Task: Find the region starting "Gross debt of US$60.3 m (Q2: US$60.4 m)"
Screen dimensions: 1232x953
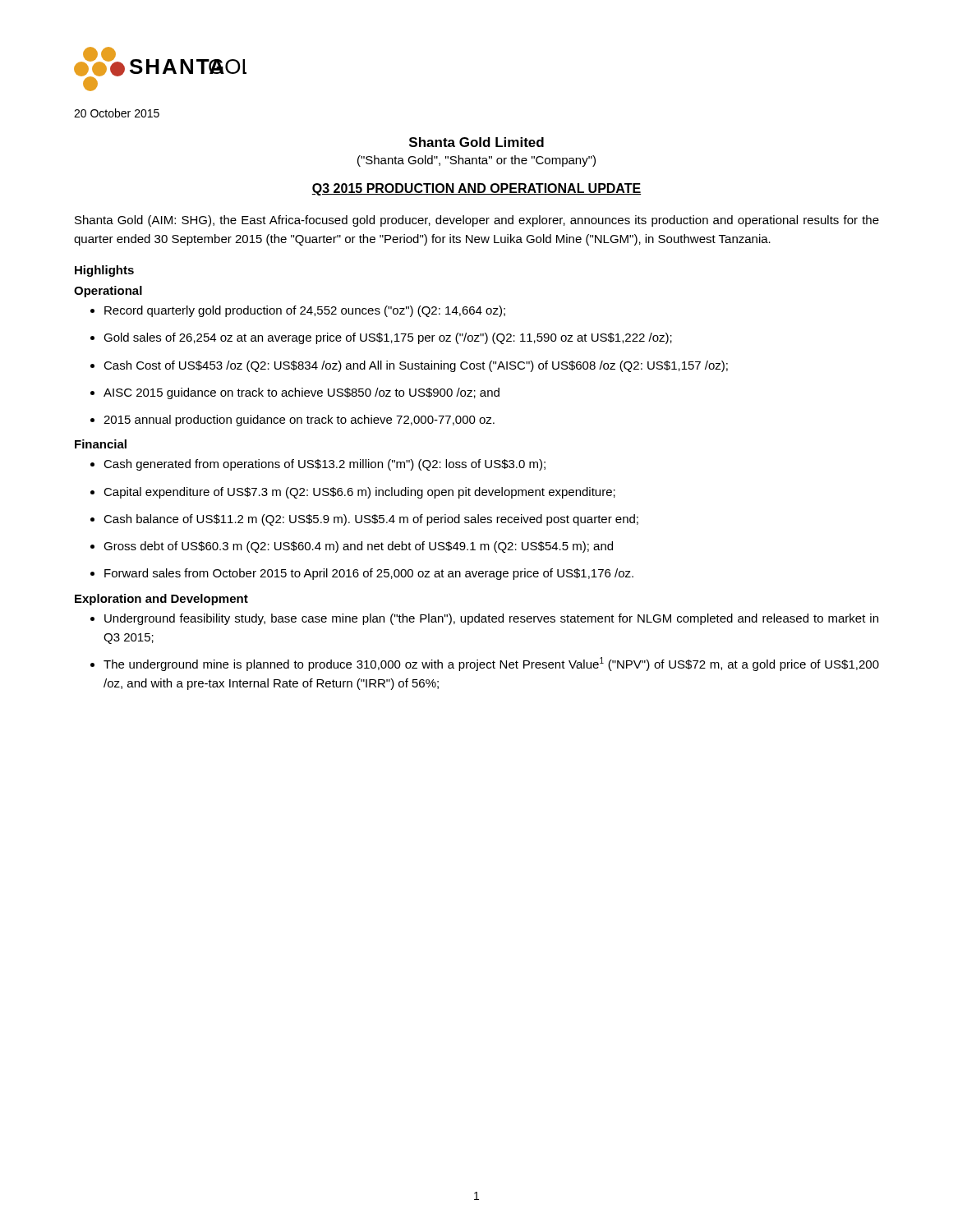Action: point(359,546)
